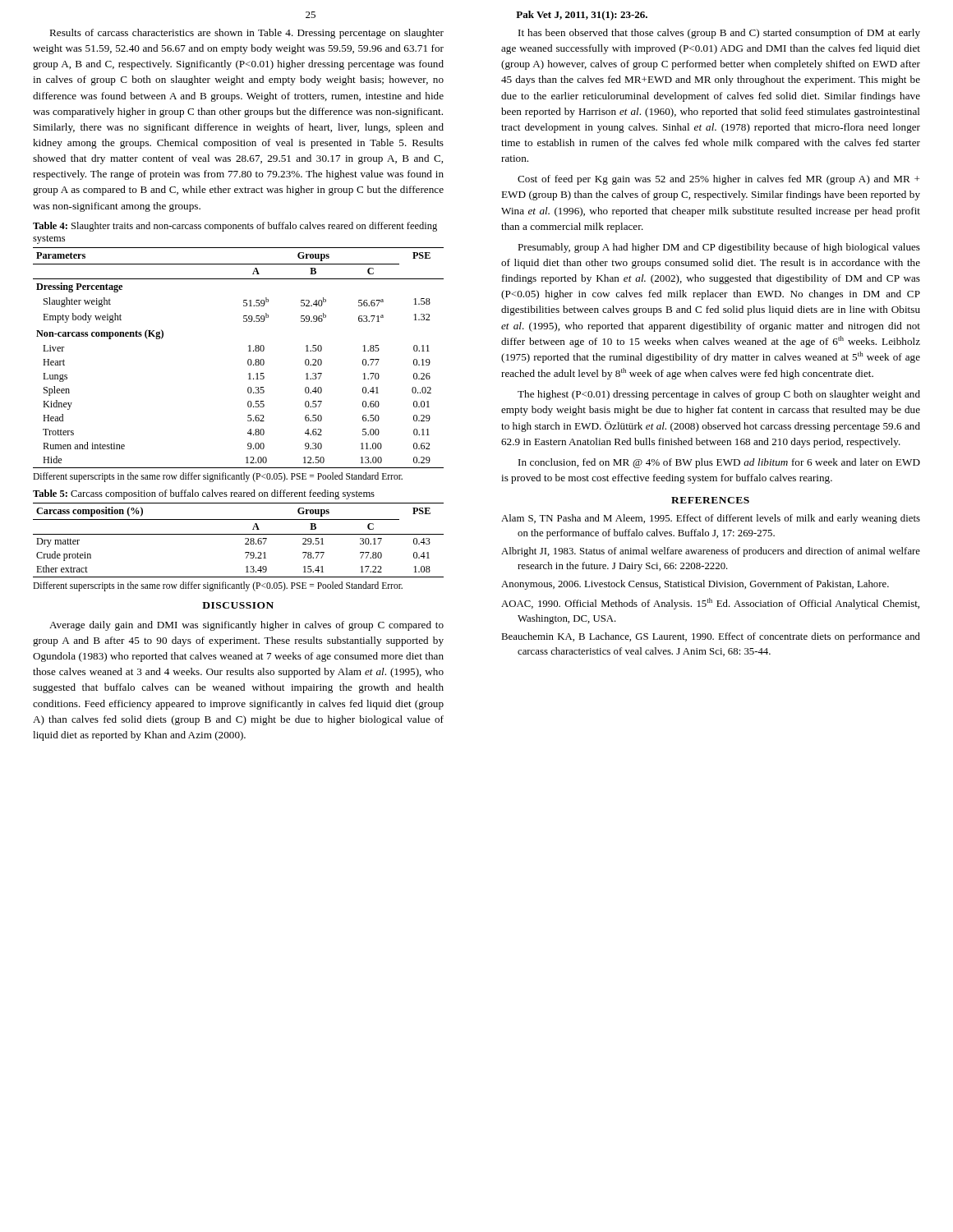
Task: Where is the passage that starts "AOAC, 1990. Official Methods of Analysis. 15th Ed."?
Action: (711, 610)
